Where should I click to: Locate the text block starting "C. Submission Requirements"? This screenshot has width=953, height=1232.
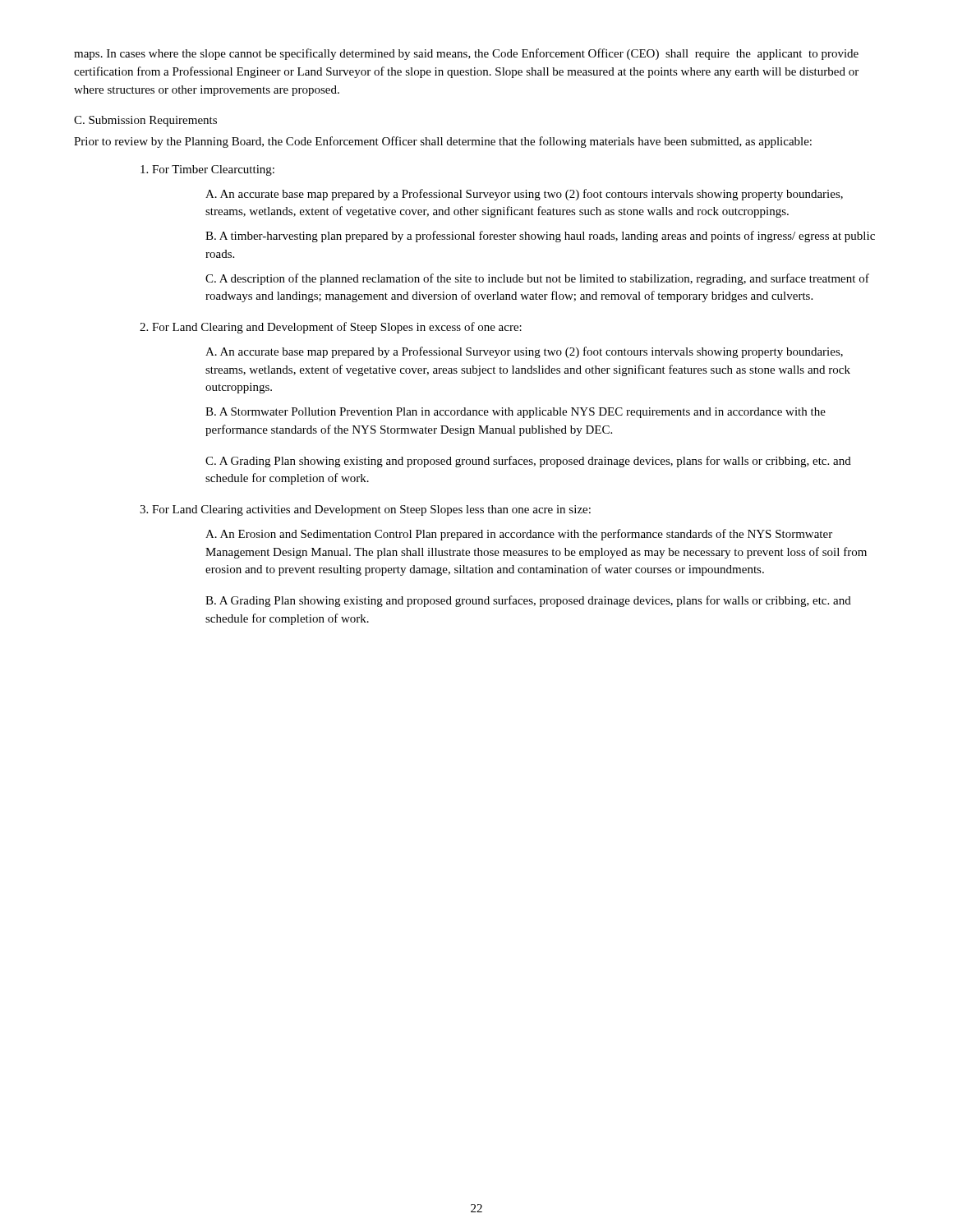click(x=146, y=120)
